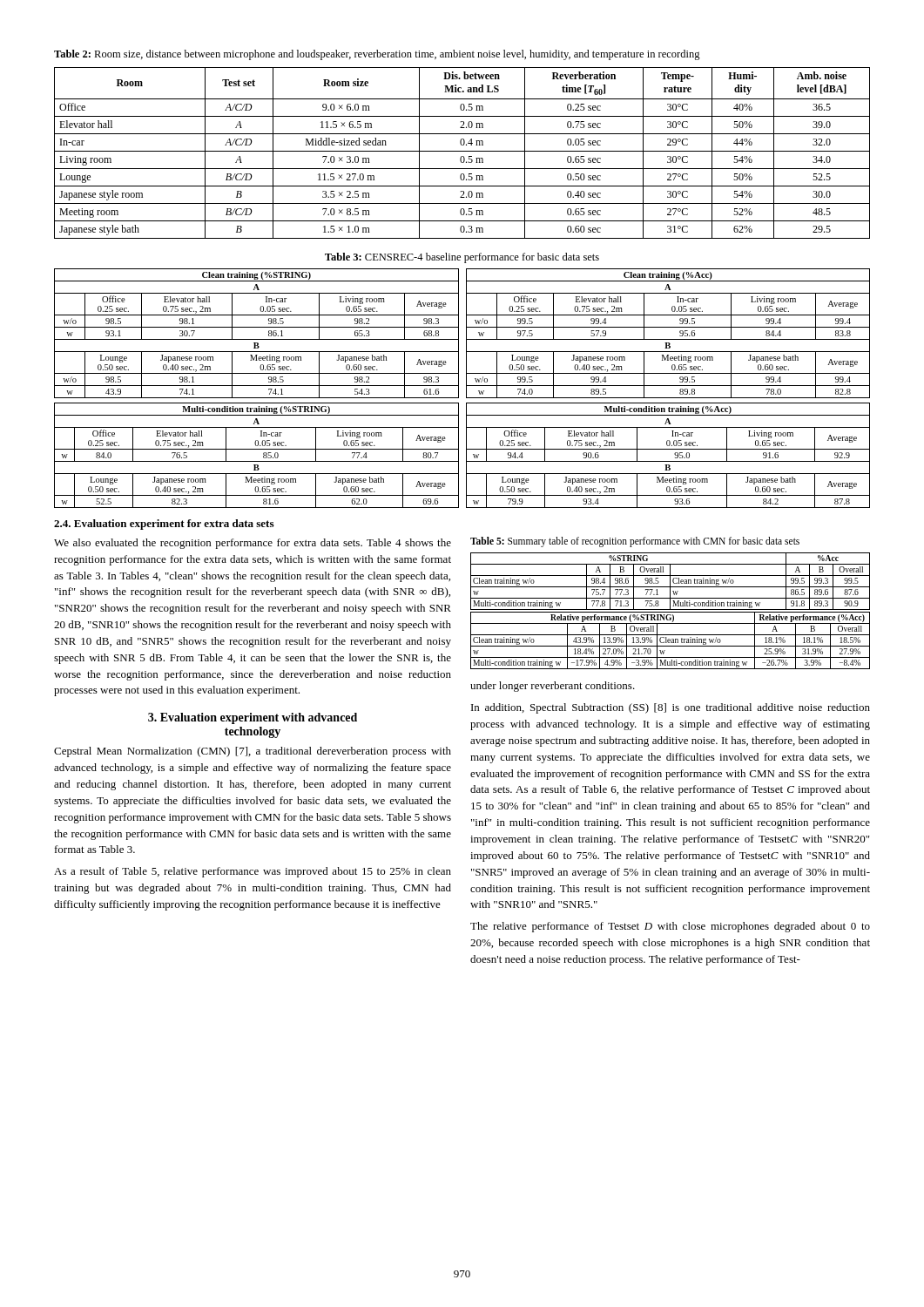Find the element starting "As a result of"
924x1307 pixels.
click(253, 888)
